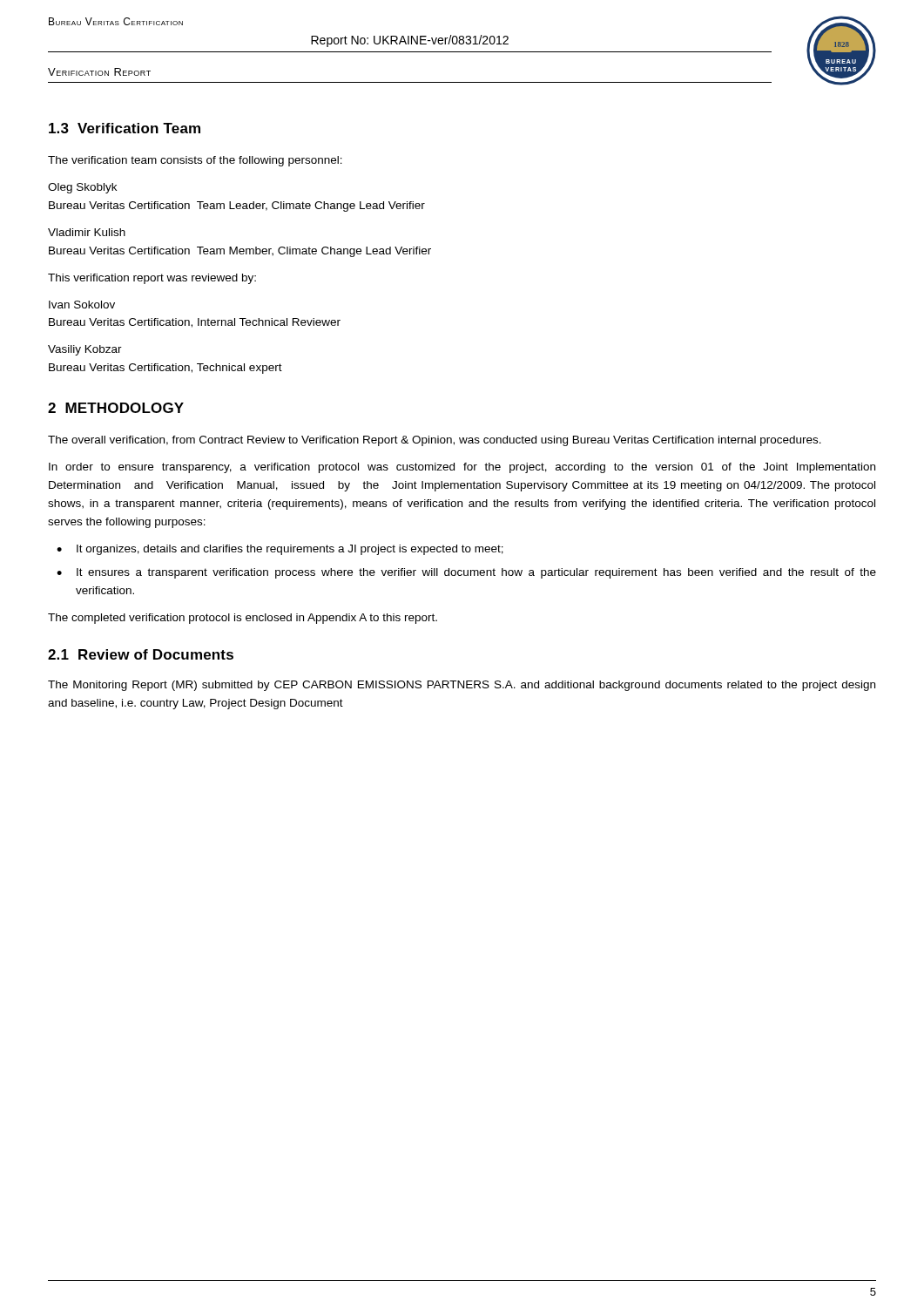Point to the block beginning "In order to ensure transparency, a"
The image size is (924, 1307).
[x=462, y=494]
